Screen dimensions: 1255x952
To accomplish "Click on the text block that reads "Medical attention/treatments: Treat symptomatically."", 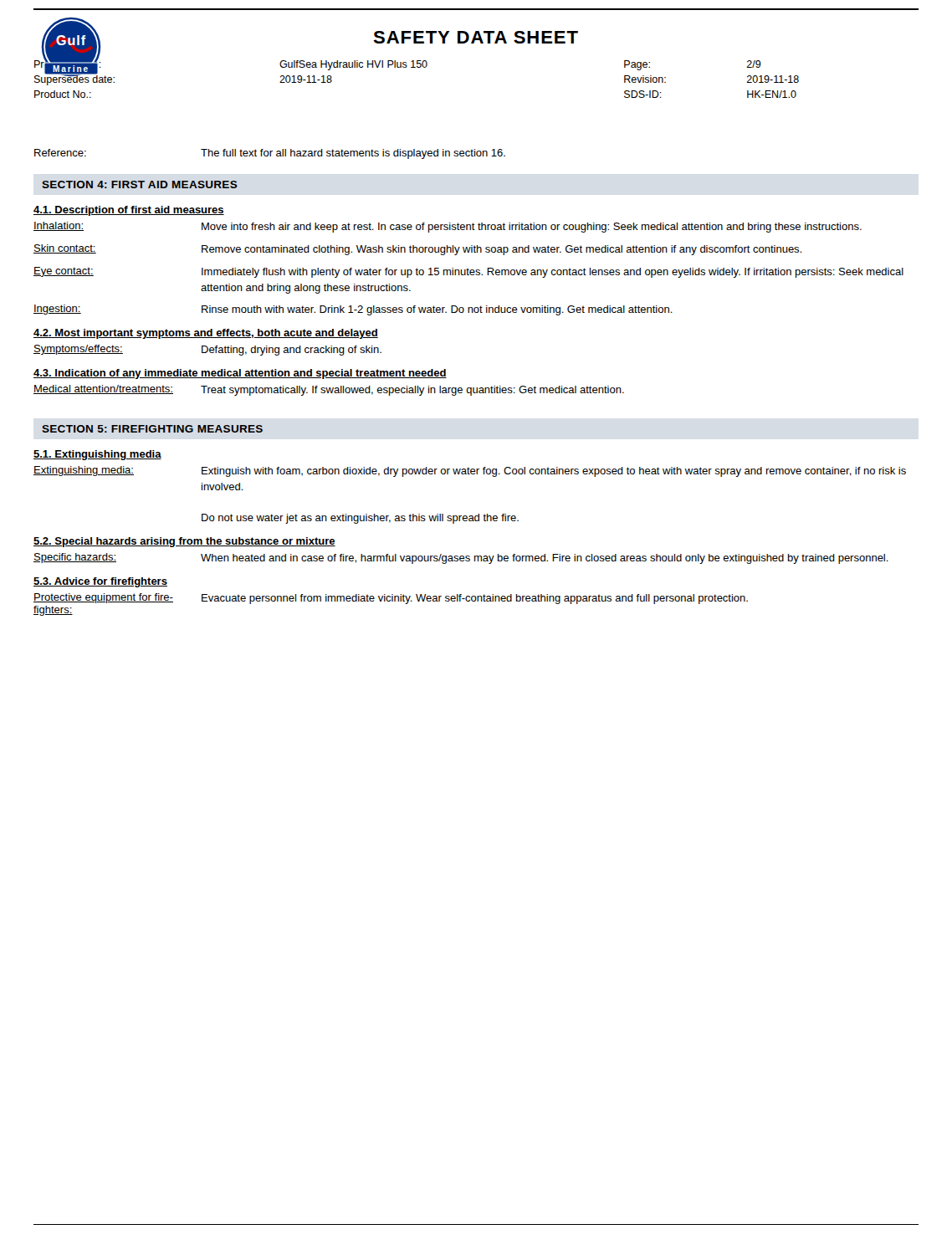I will coord(476,390).
